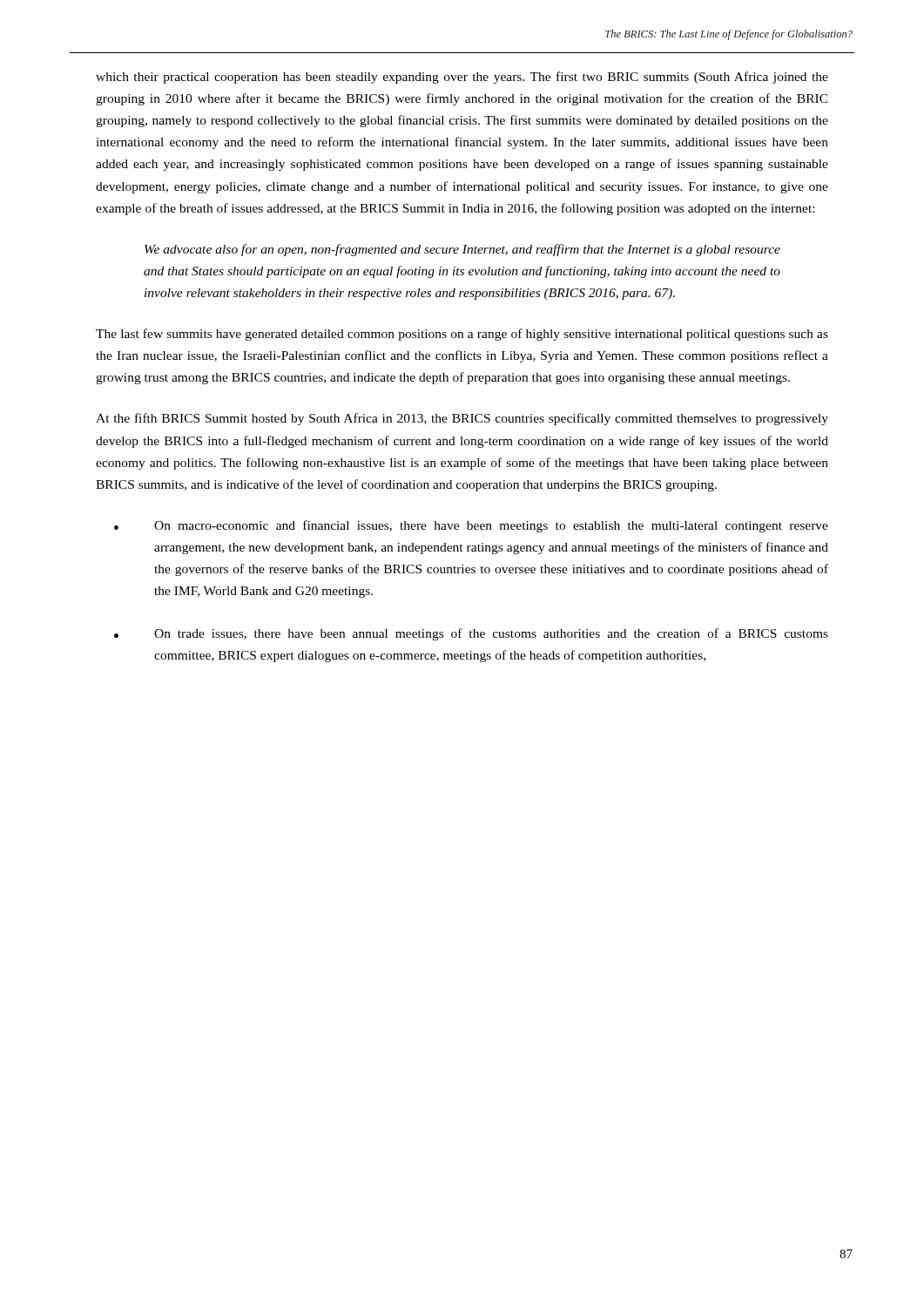Where is the passage that starts "• On trade issues, there have been annual"?
Viewport: 924px width, 1307px height.
click(471, 644)
